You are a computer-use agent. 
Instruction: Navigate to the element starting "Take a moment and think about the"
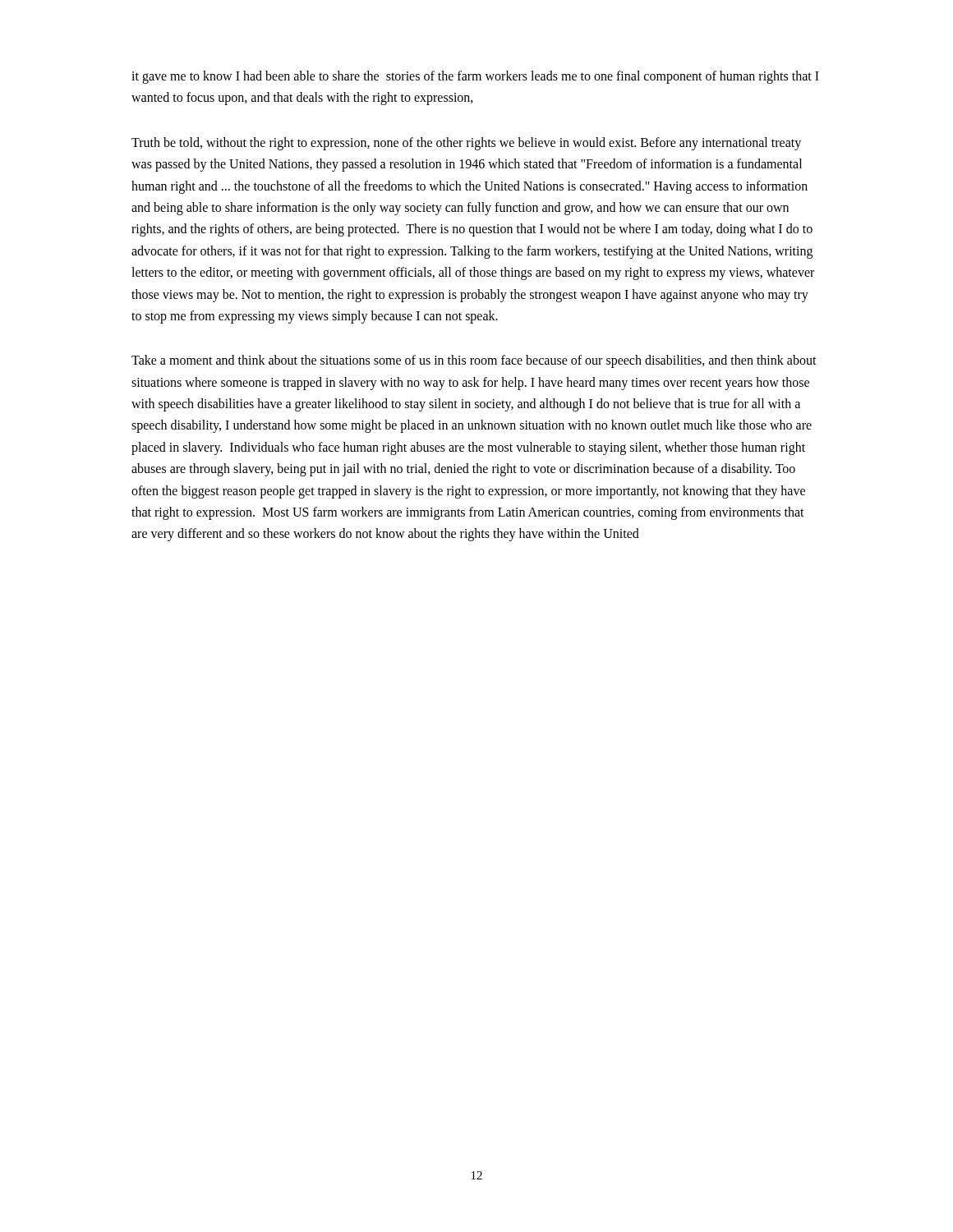click(x=474, y=447)
